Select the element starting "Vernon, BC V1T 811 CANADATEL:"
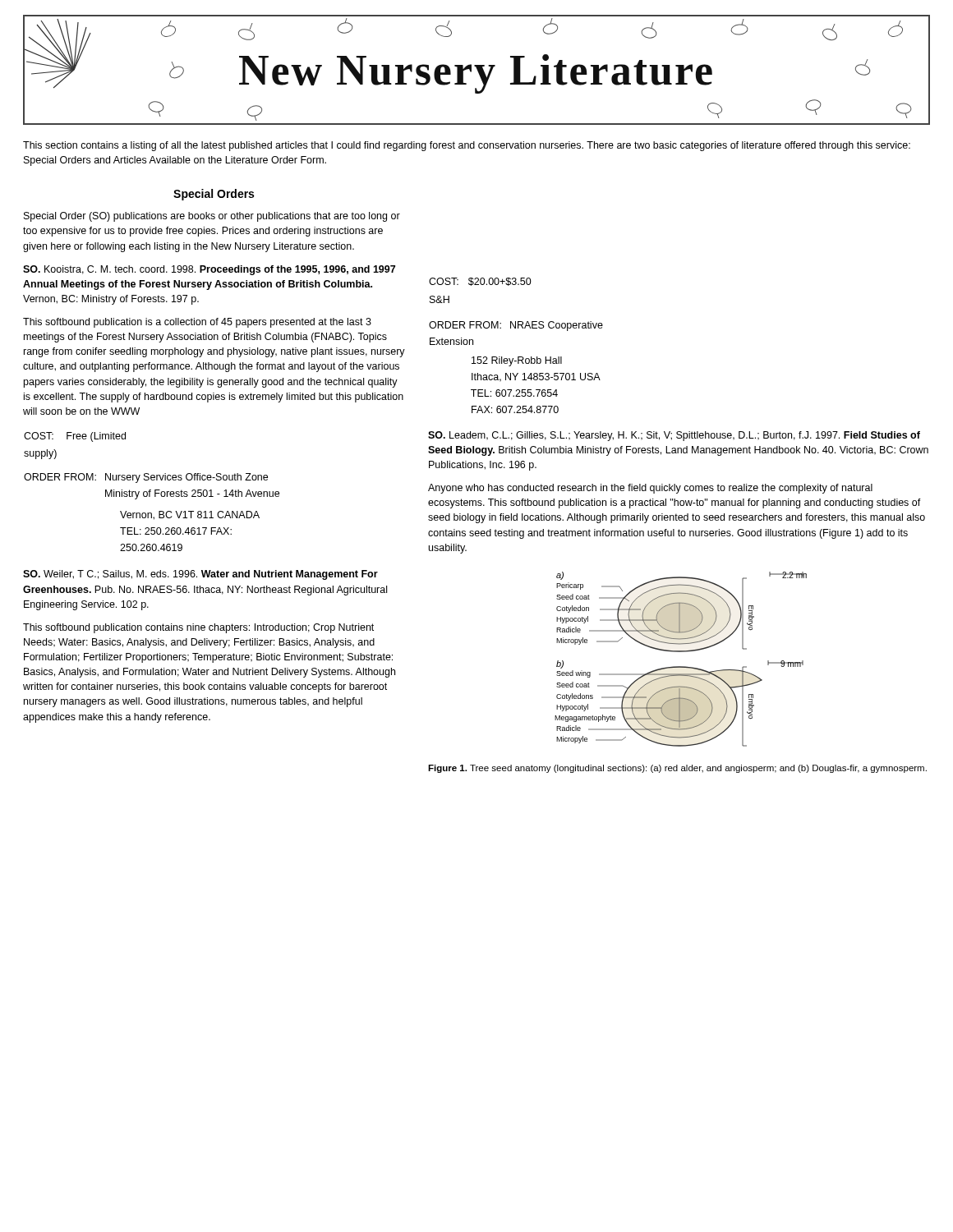The width and height of the screenshot is (953, 1232). [x=142, y=532]
